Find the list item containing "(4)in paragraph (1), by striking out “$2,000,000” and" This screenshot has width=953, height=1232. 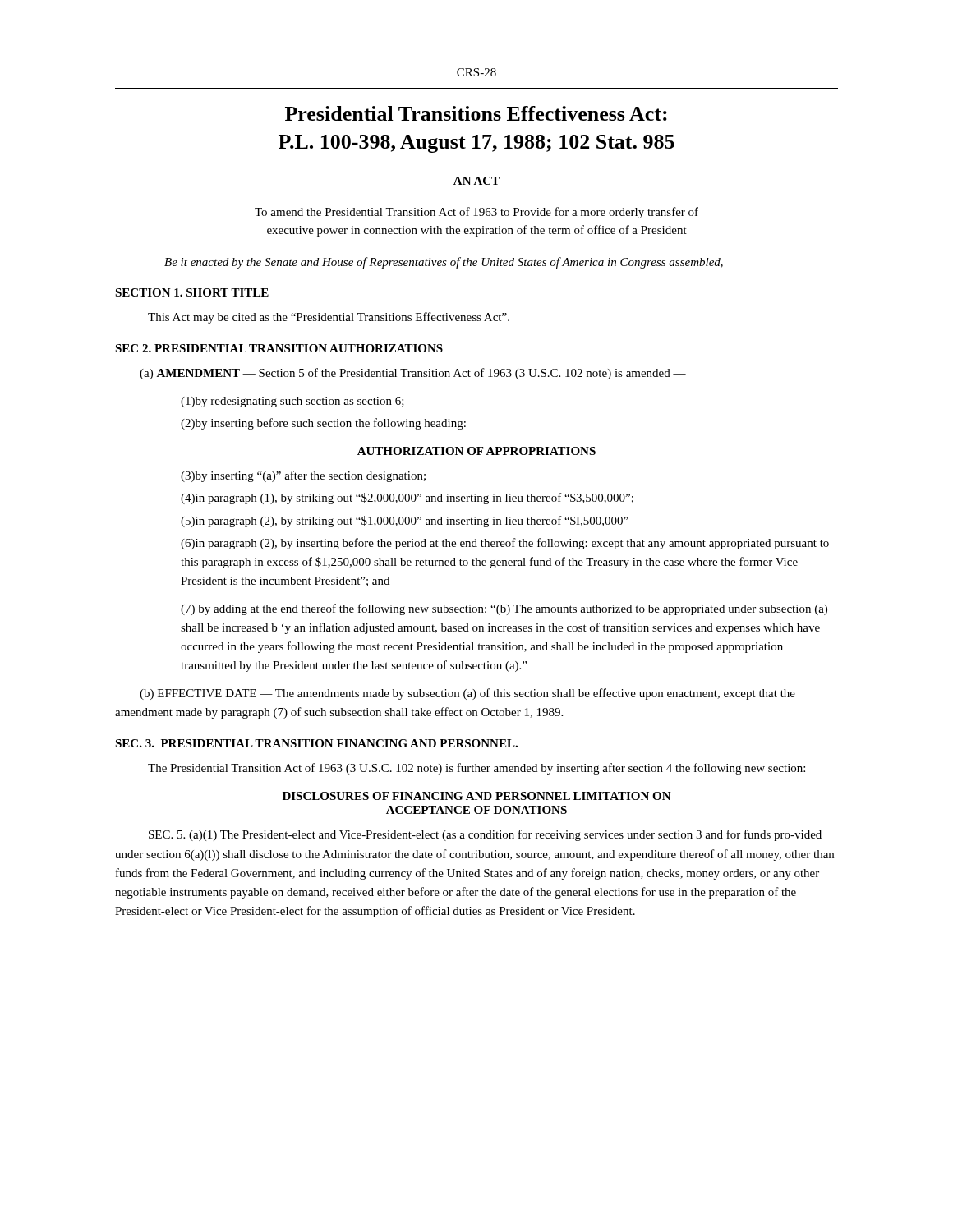(x=408, y=498)
